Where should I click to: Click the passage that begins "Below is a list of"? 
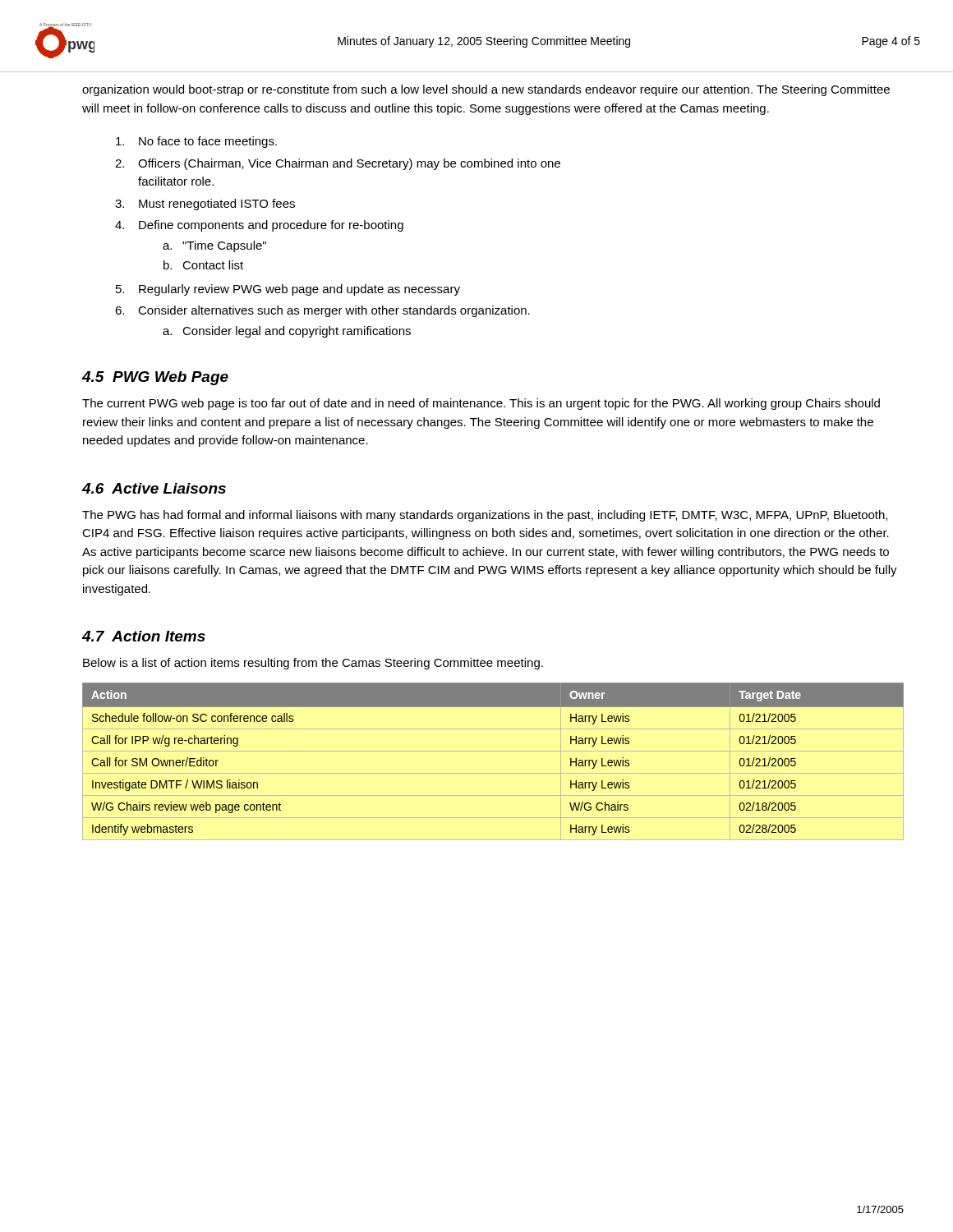coord(313,662)
